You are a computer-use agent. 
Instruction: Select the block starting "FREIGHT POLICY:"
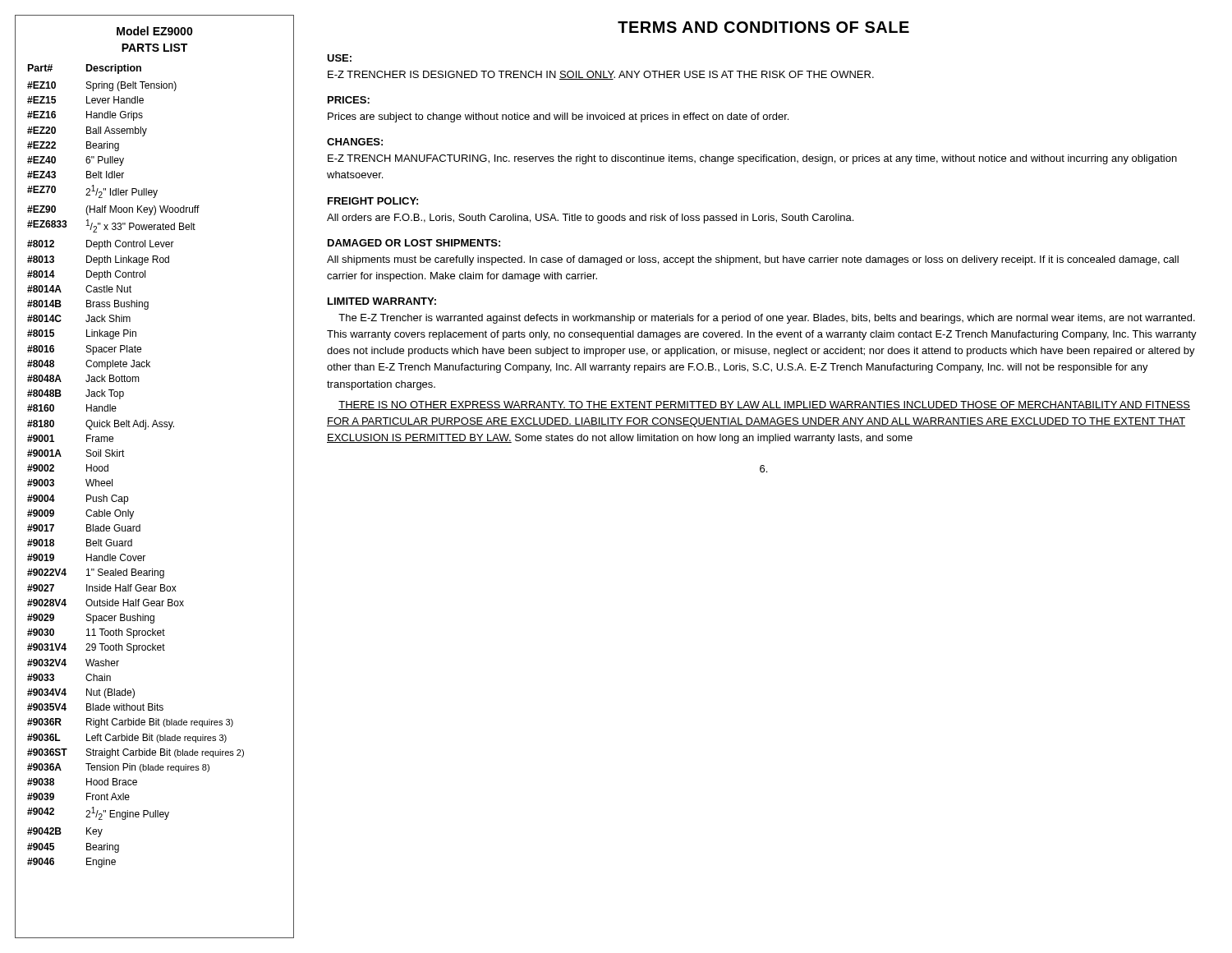click(x=373, y=201)
